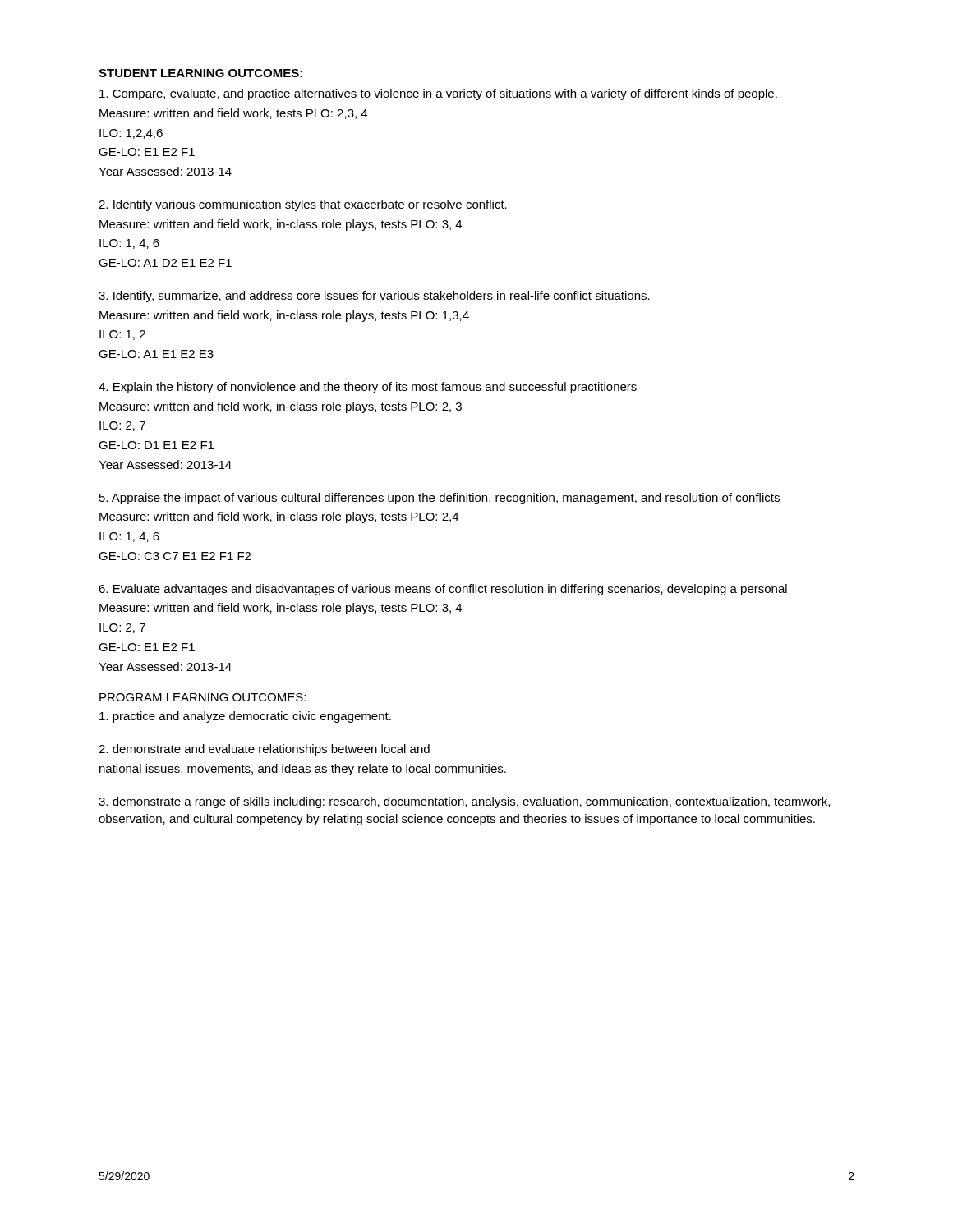Image resolution: width=953 pixels, height=1232 pixels.
Task: Find the text starting "Identify, summarize, and address core"
Action: pyautogui.click(x=476, y=325)
